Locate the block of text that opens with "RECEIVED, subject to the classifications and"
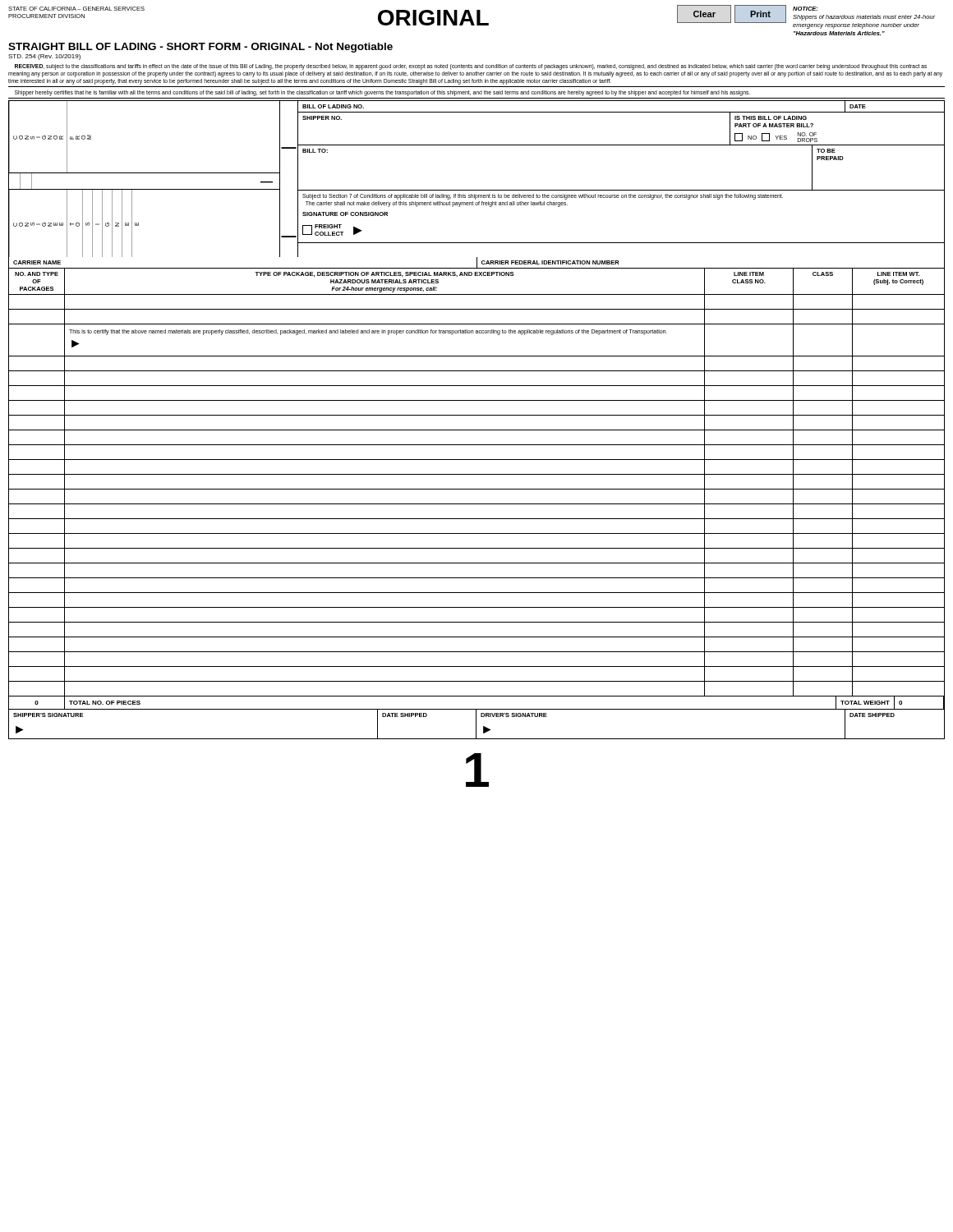The width and height of the screenshot is (953, 1232). point(475,73)
